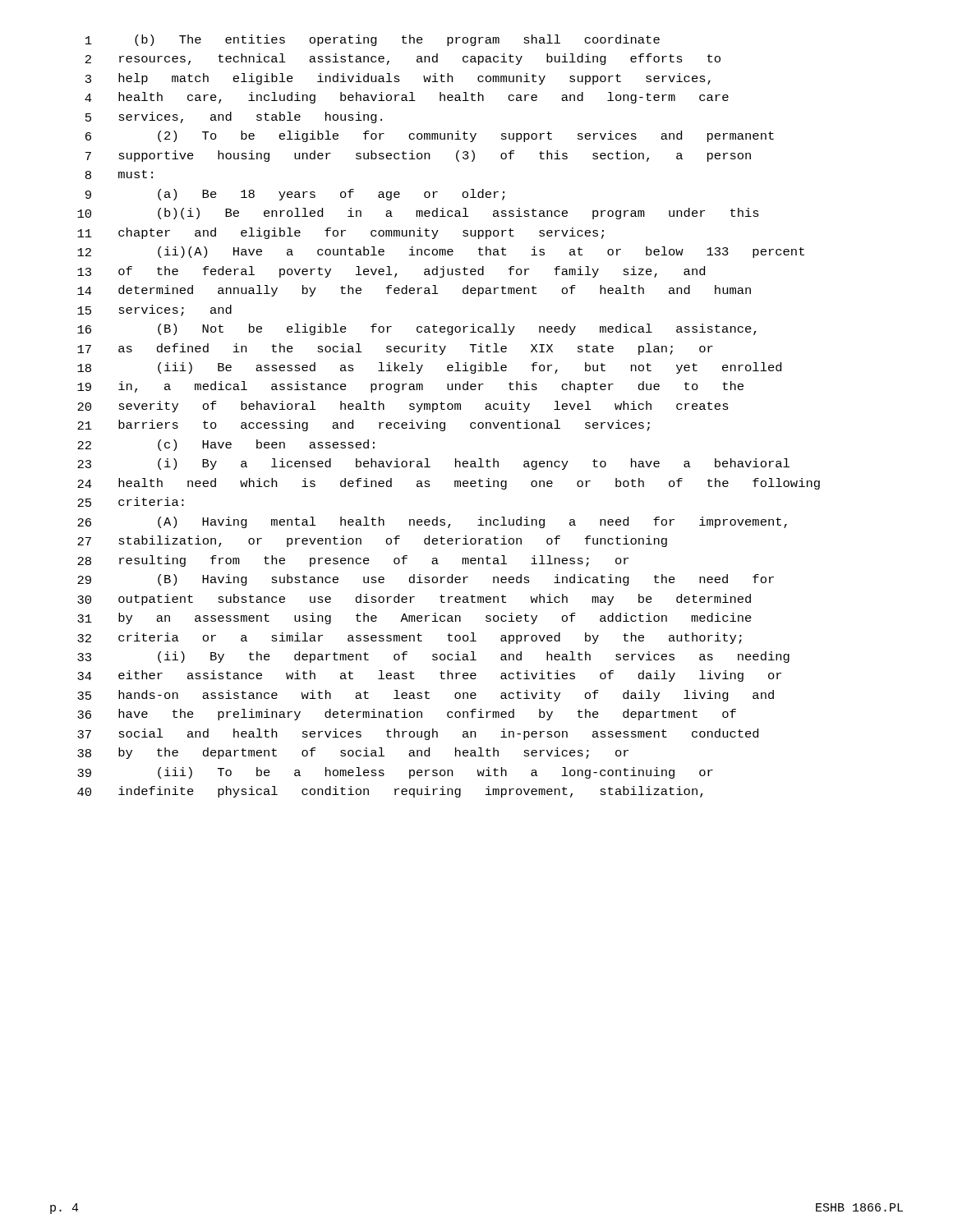Viewport: 953px width, 1232px height.
Task: Select the text starting "7 supportive housing under subsection (3) of"
Action: coord(476,157)
